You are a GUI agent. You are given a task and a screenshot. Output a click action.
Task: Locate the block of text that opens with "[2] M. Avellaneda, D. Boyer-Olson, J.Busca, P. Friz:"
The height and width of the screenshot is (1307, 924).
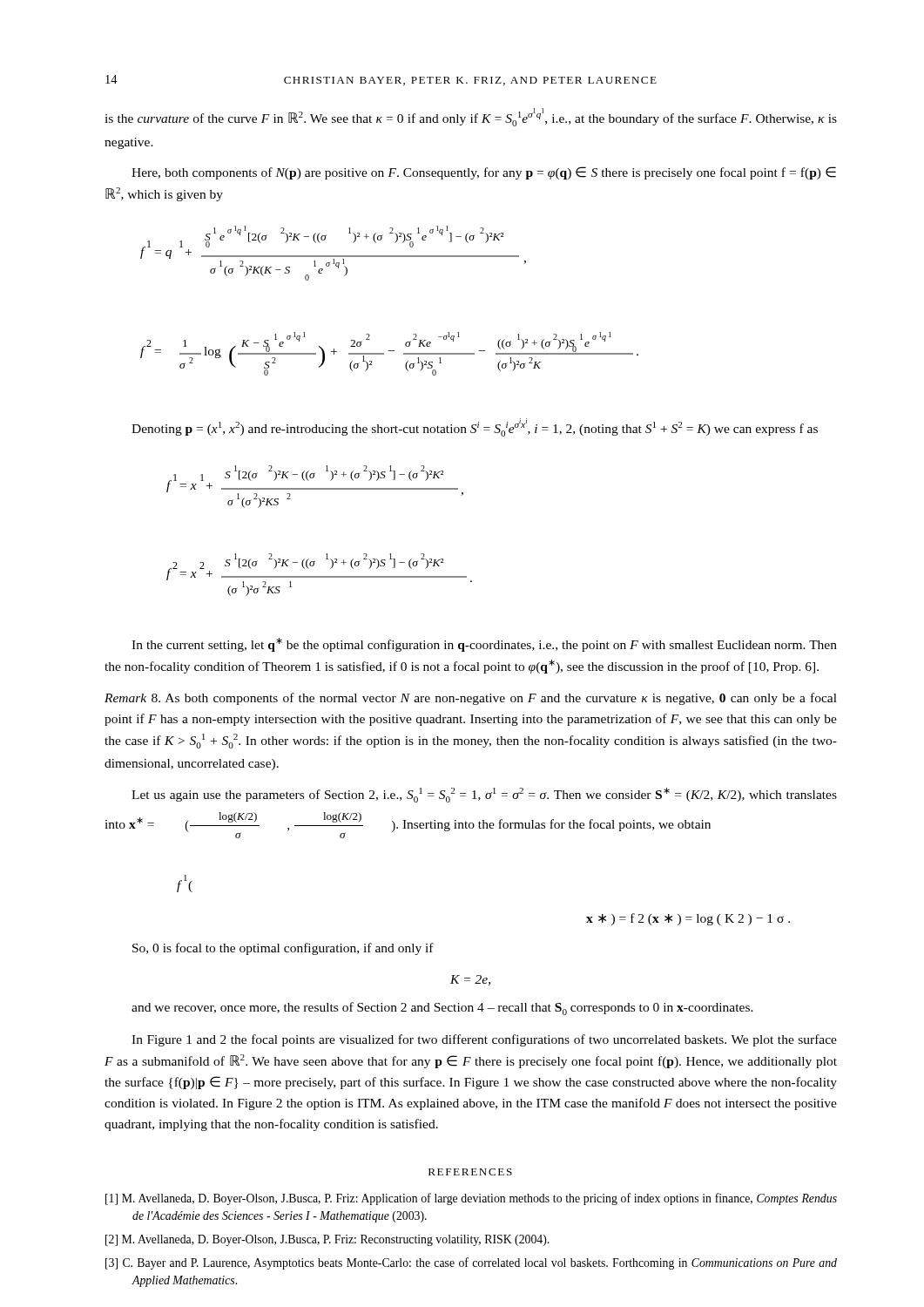pyautogui.click(x=327, y=1239)
